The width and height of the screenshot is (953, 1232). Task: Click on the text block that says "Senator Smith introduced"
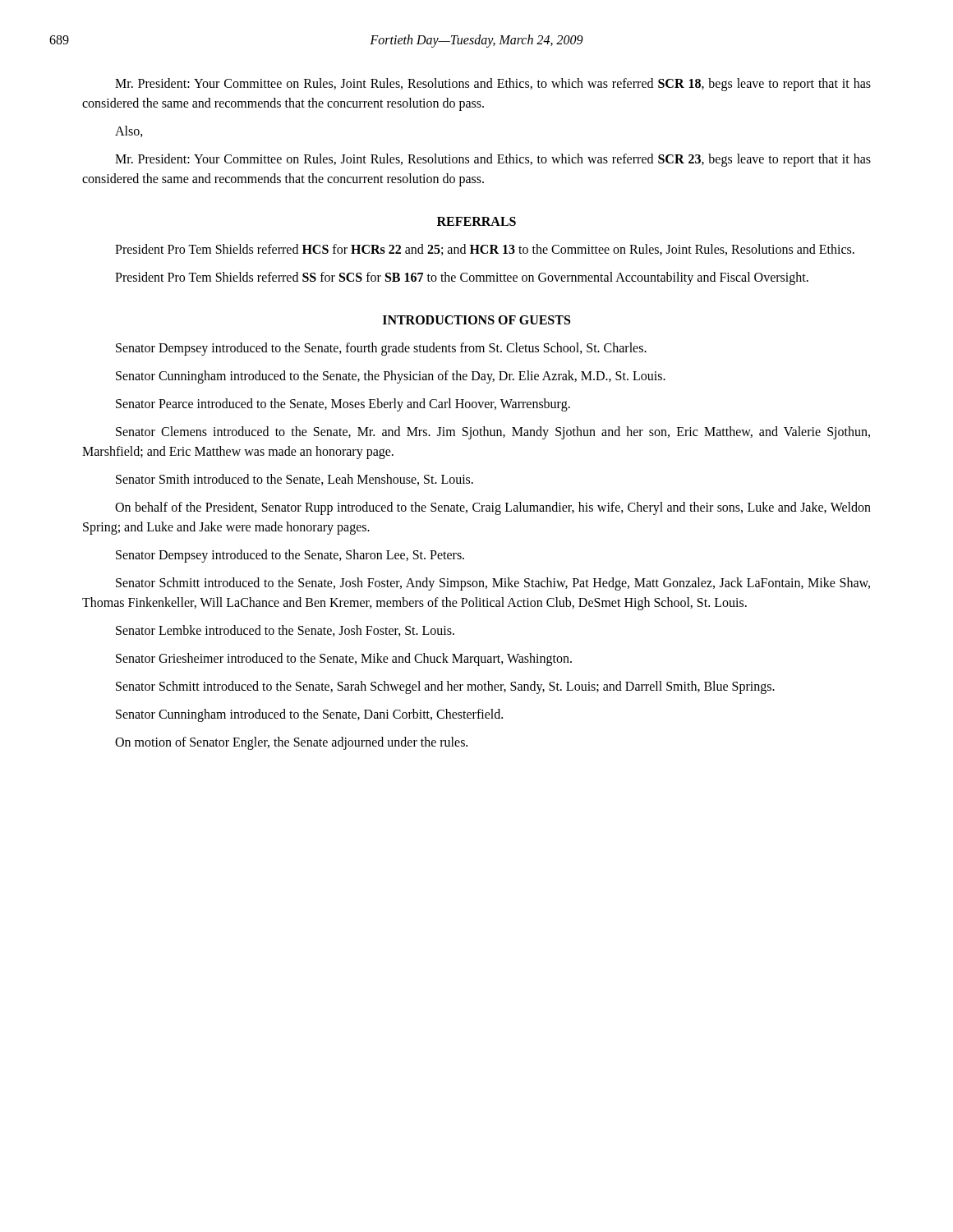pyautogui.click(x=294, y=479)
